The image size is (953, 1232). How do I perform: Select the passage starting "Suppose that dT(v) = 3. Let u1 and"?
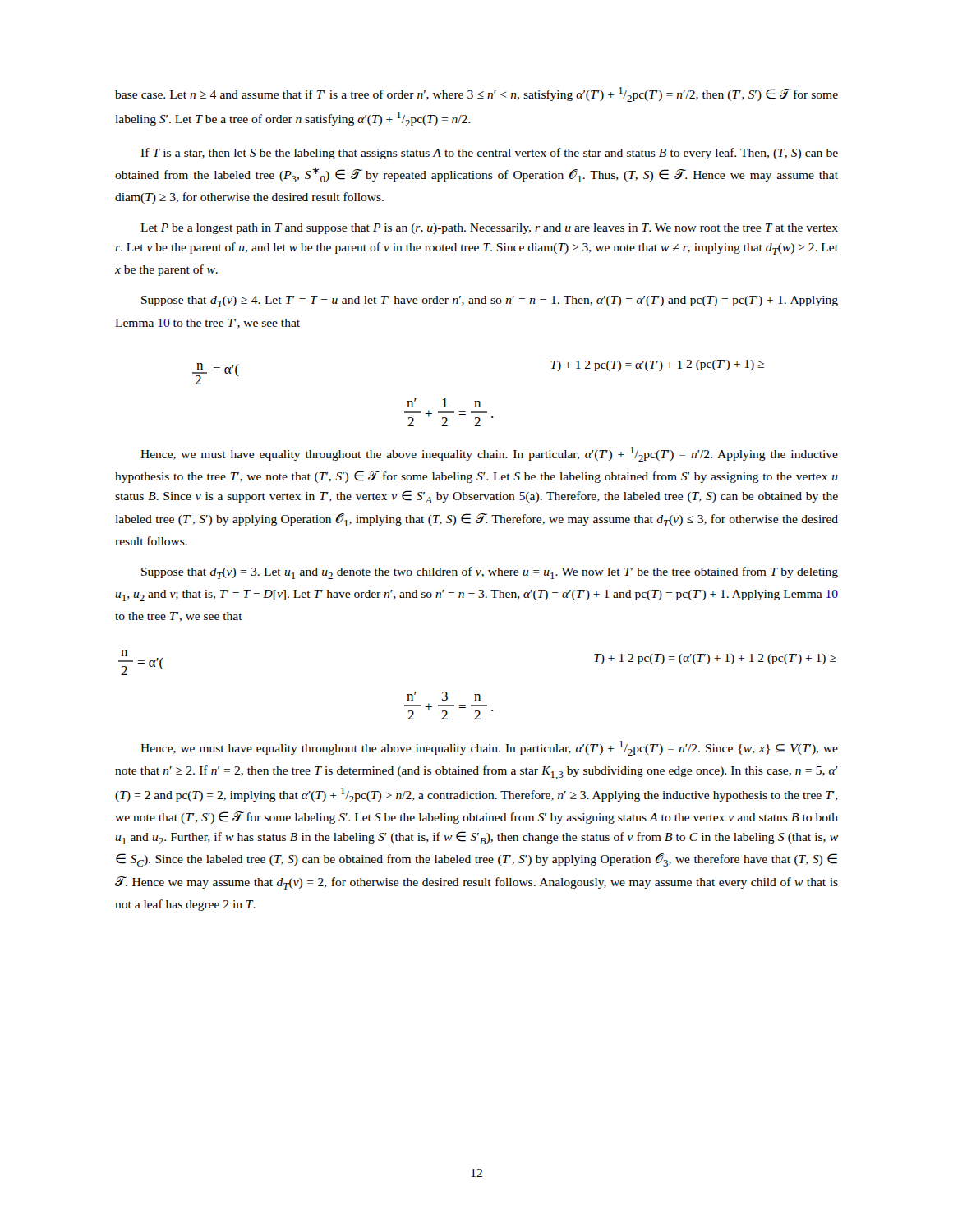click(x=476, y=594)
